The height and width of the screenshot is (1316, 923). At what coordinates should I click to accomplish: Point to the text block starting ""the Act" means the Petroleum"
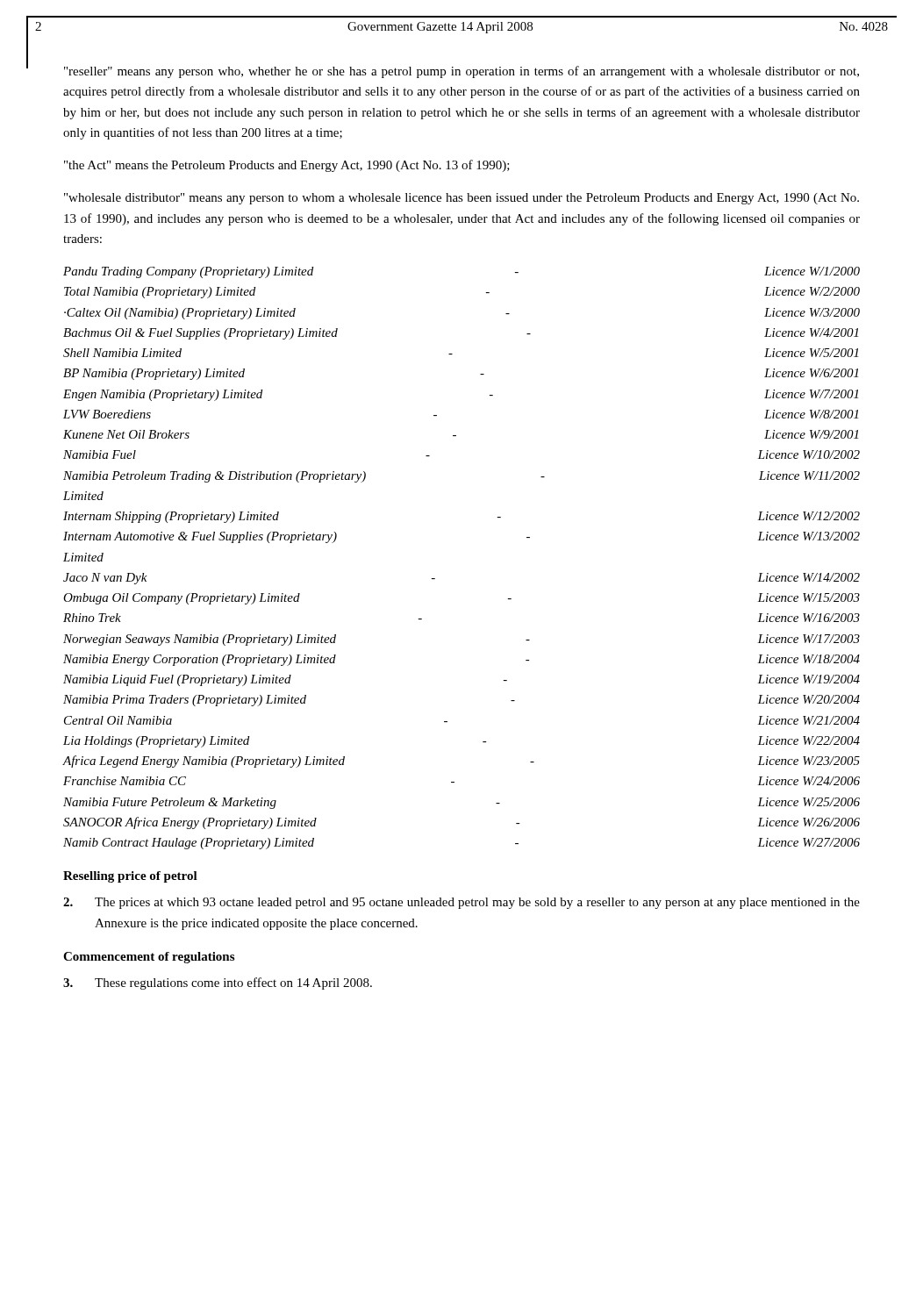click(x=287, y=165)
